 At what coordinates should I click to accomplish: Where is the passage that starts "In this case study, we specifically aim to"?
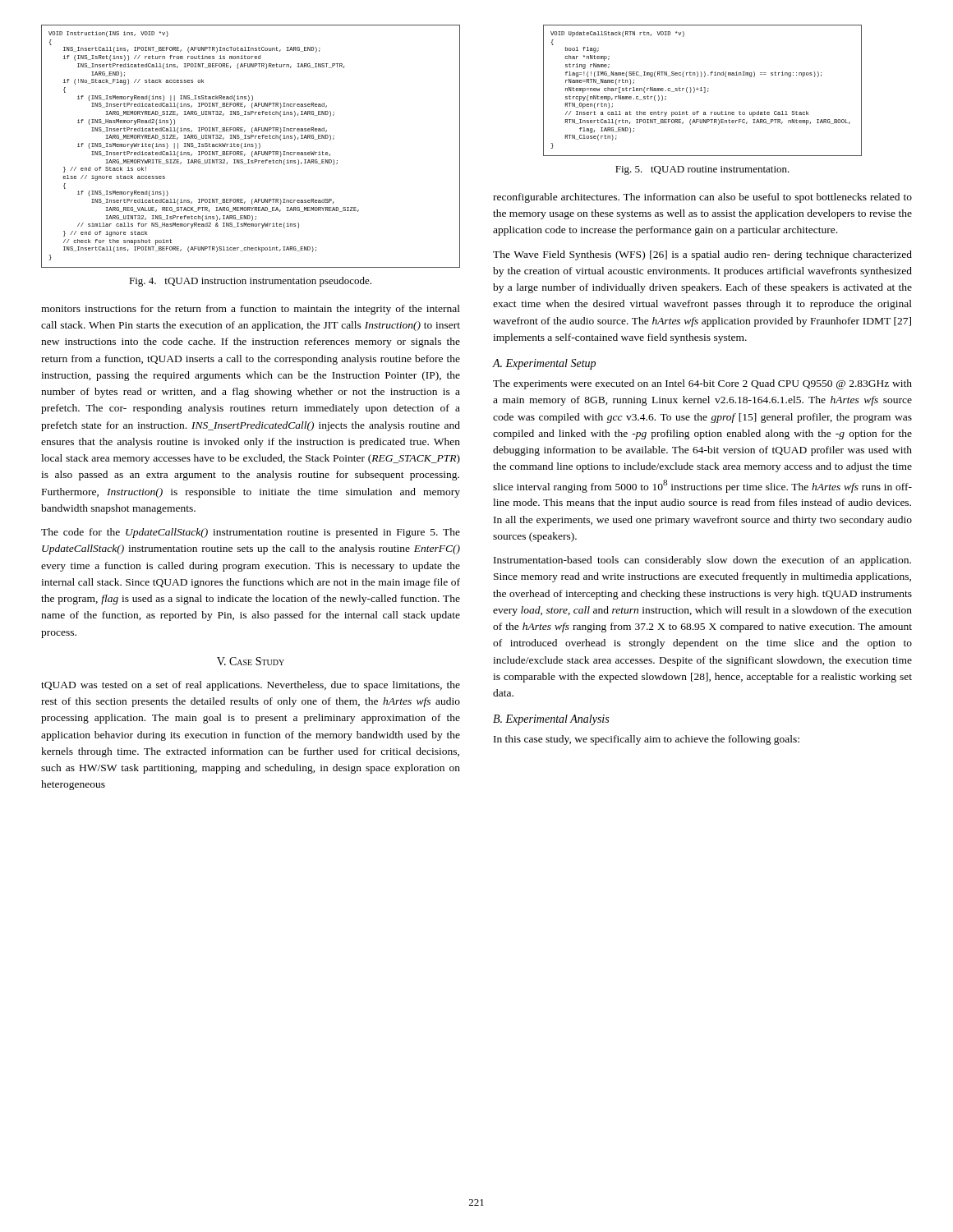(x=702, y=740)
